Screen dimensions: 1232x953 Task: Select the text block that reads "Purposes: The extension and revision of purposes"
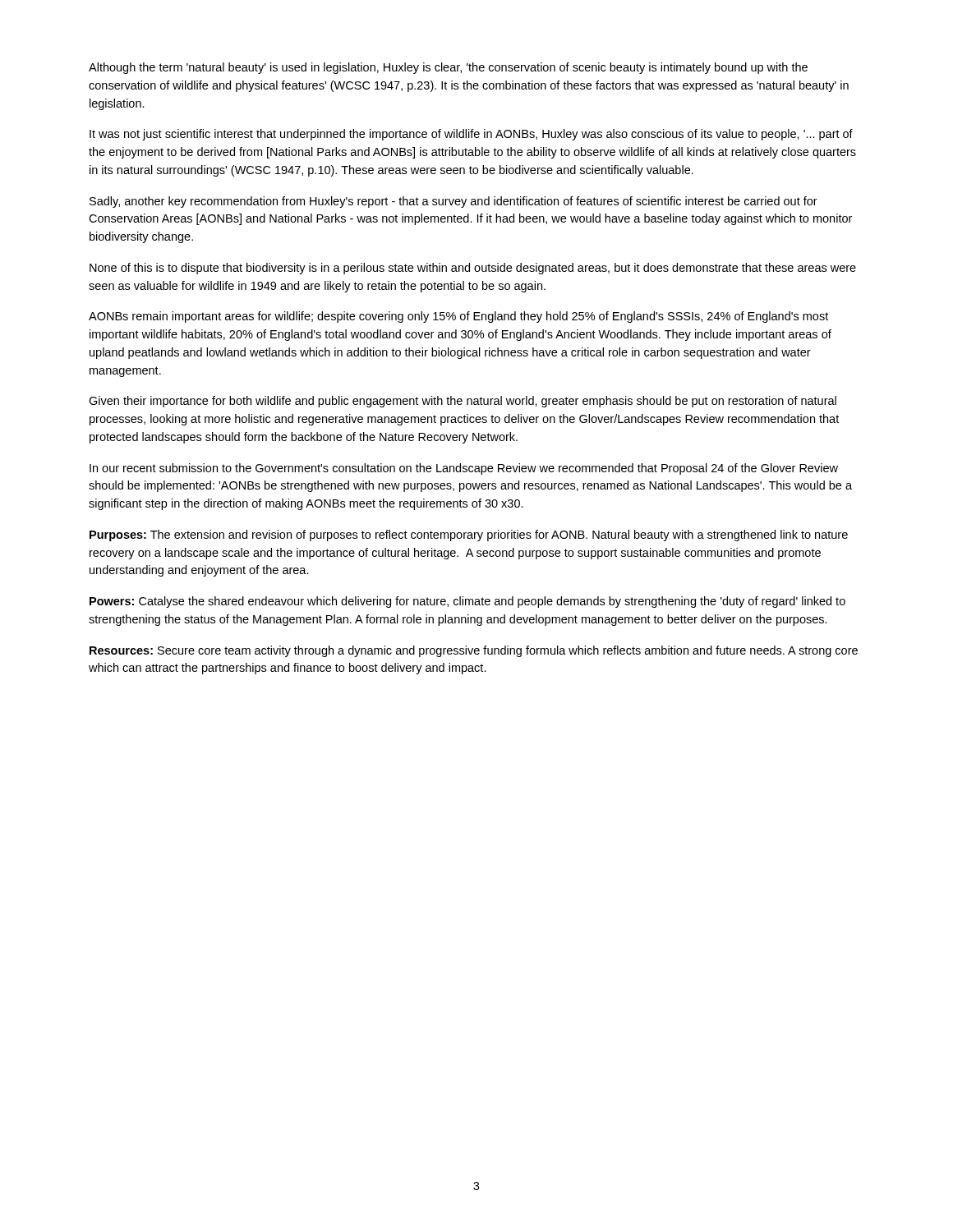click(x=468, y=552)
